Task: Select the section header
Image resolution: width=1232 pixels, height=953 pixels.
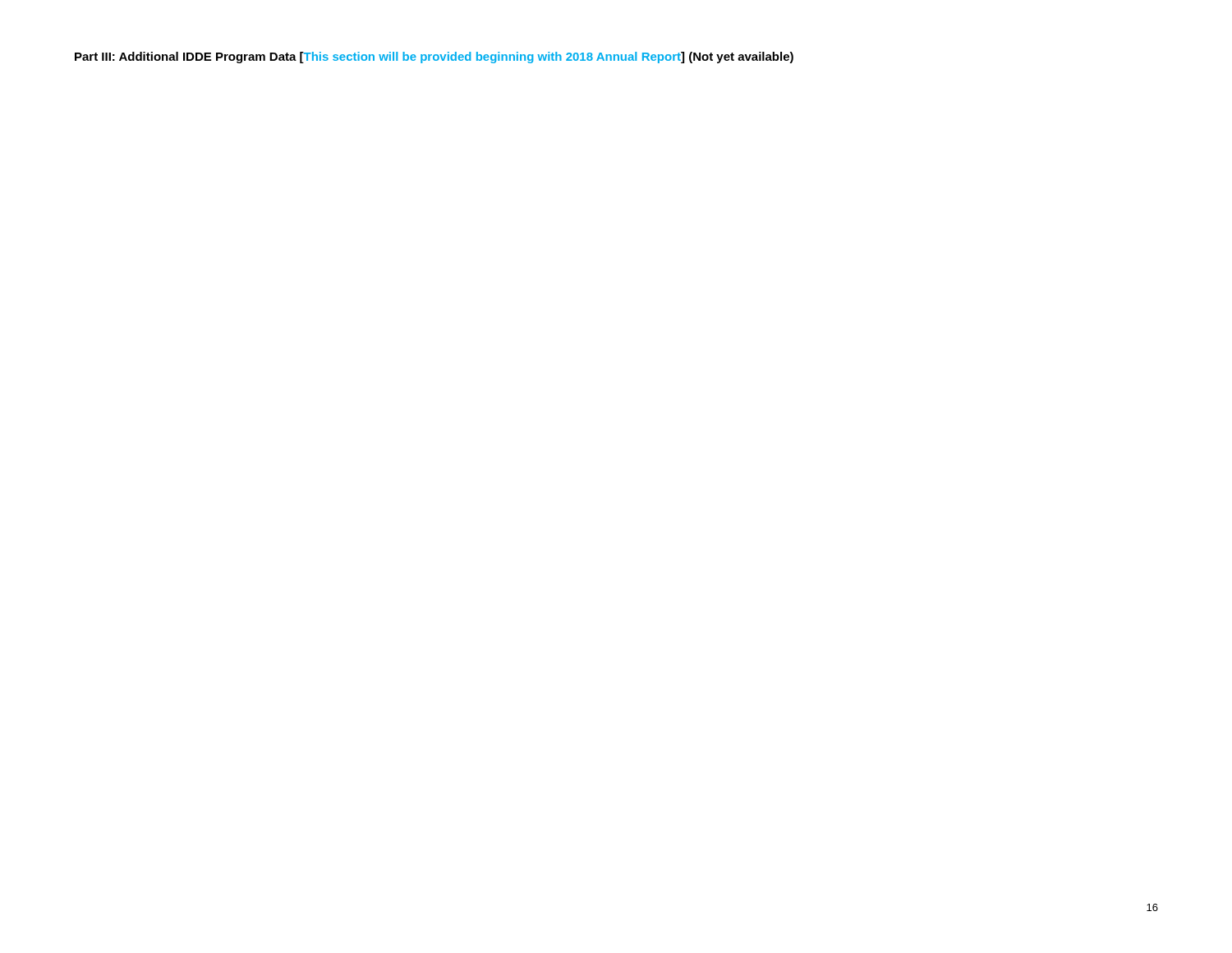Action: click(434, 56)
